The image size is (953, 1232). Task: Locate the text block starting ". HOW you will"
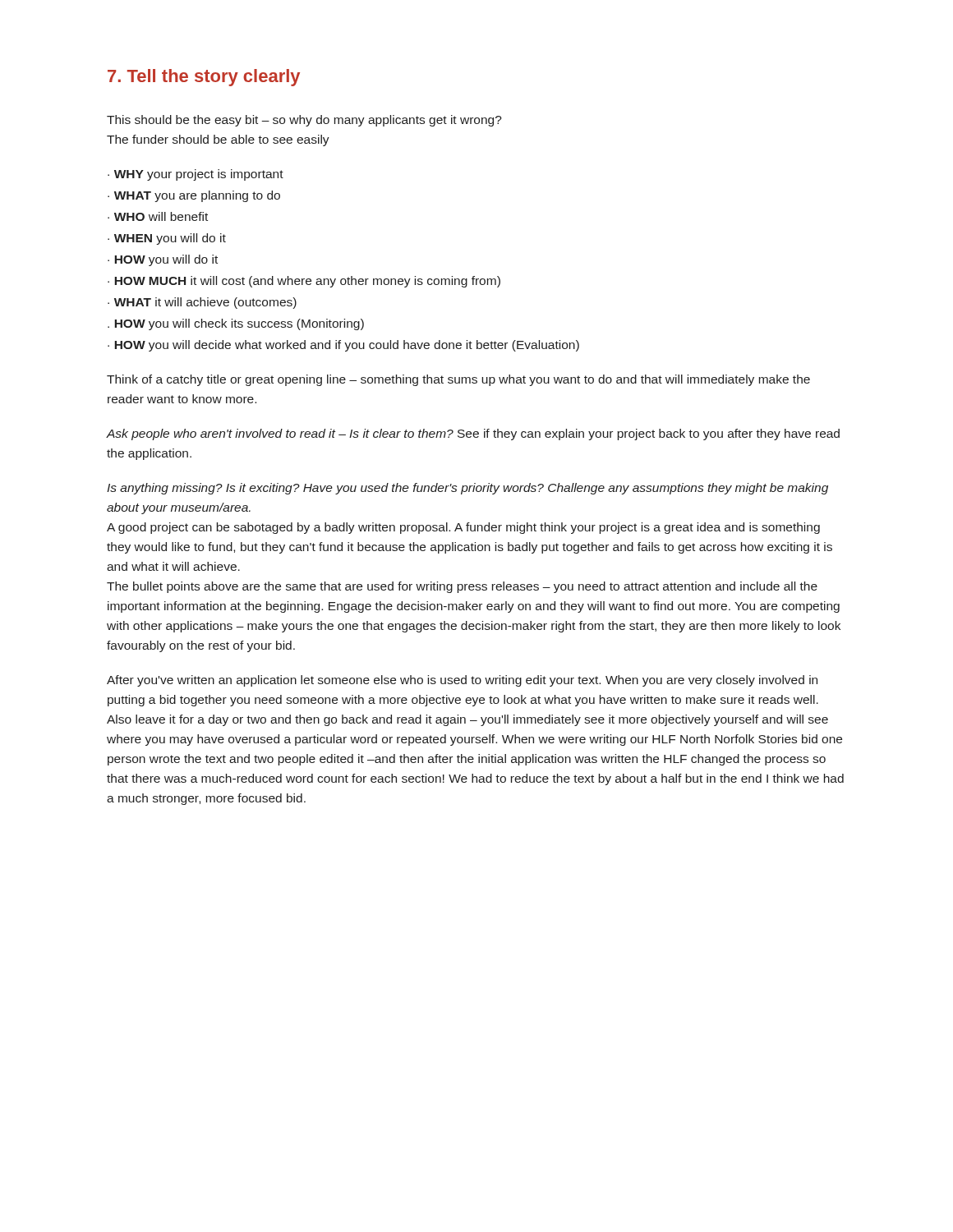pos(236,323)
